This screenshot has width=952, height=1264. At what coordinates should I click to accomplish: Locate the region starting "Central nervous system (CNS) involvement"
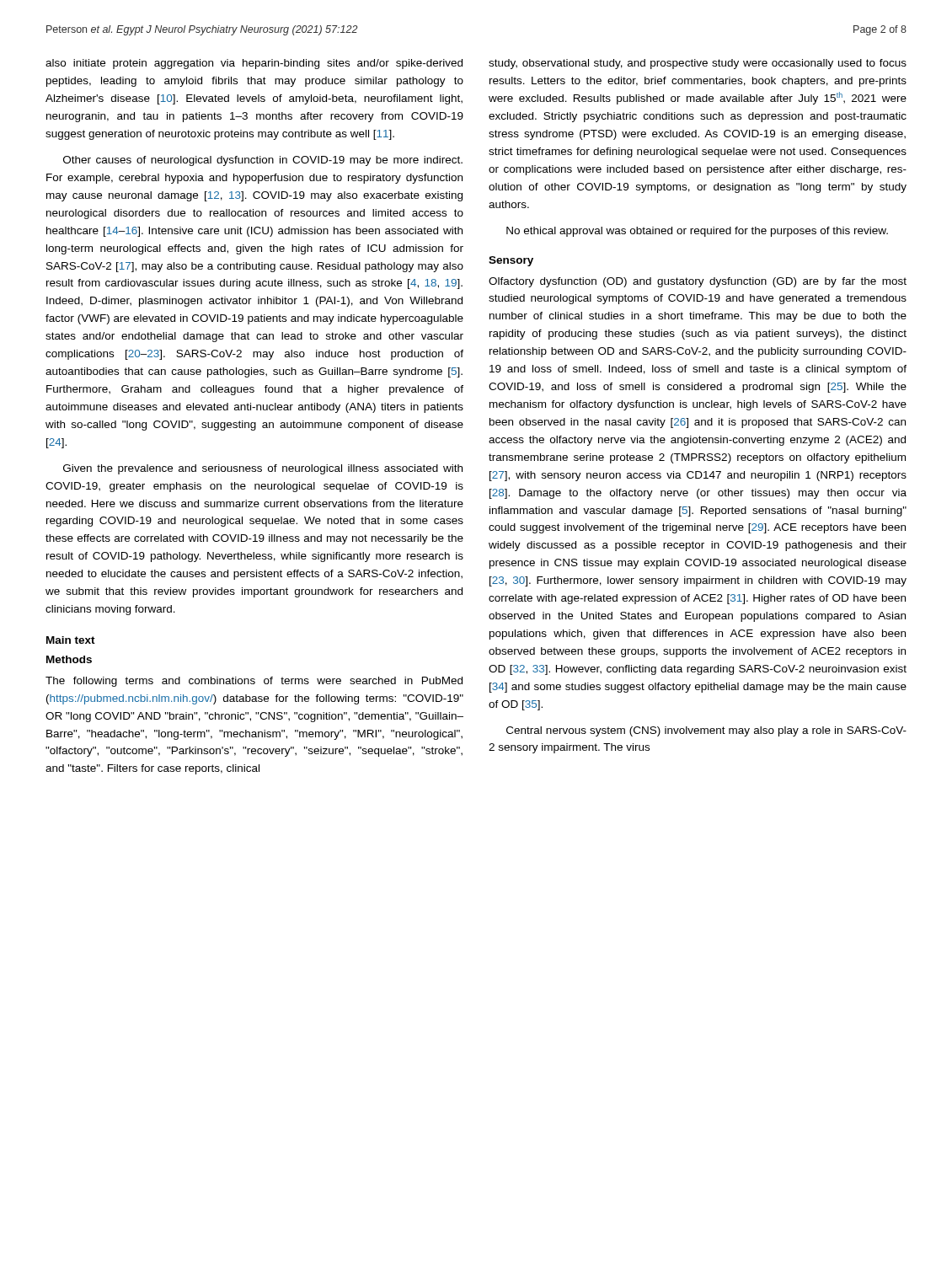698,739
